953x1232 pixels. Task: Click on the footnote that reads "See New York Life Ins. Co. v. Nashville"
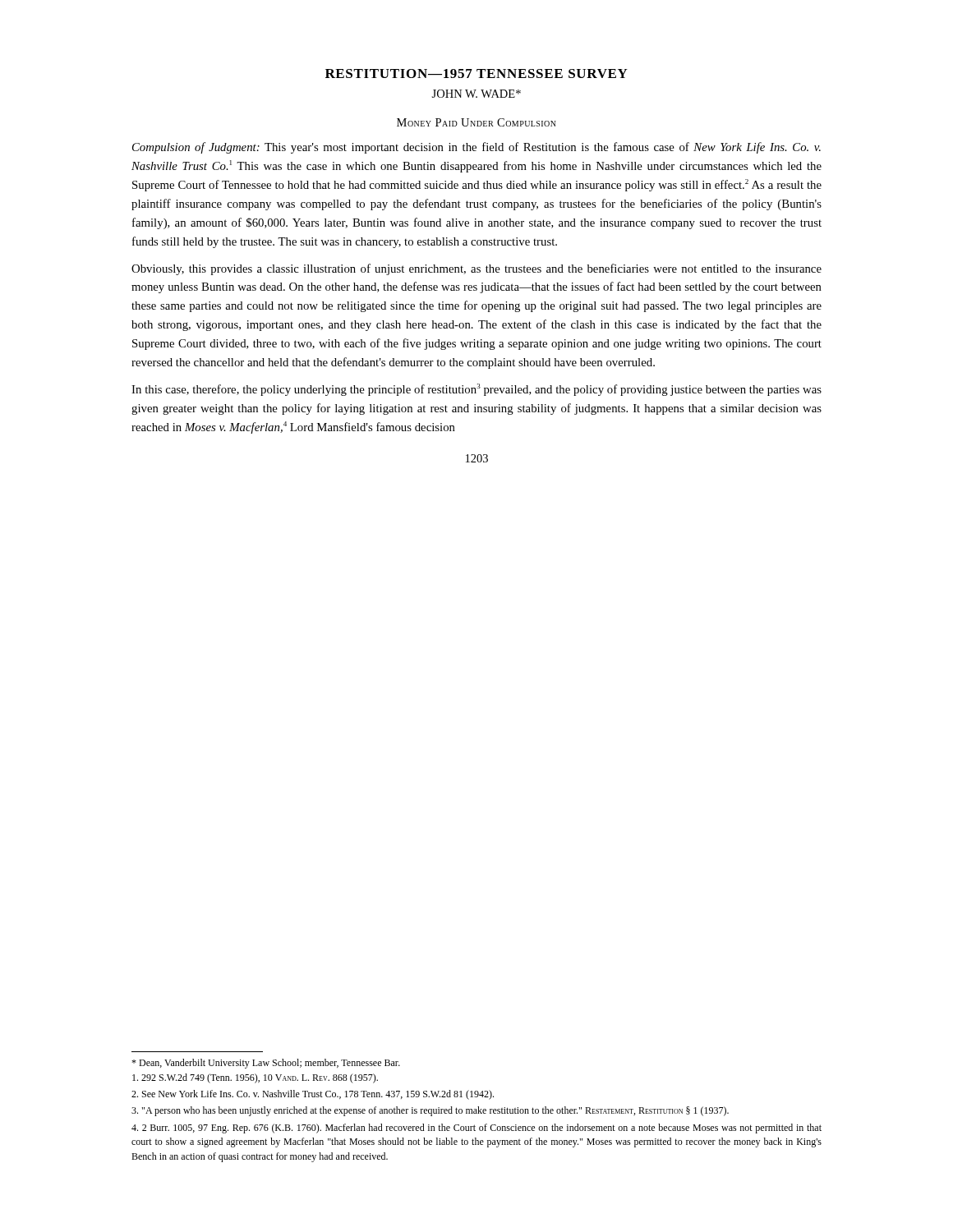pyautogui.click(x=313, y=1094)
